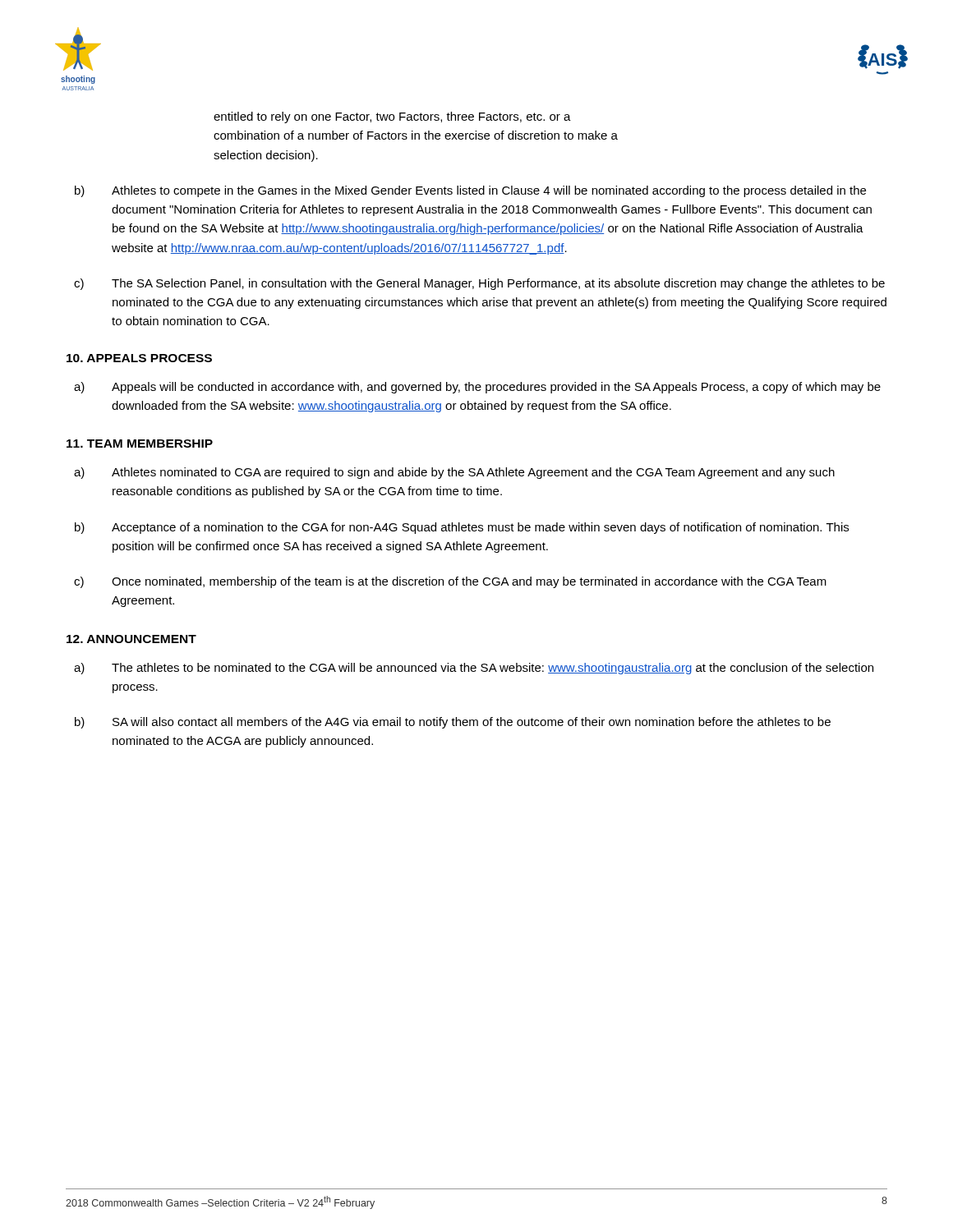
Task: Locate the text "10. APPEALS PROCESS"
Action: coord(139,357)
